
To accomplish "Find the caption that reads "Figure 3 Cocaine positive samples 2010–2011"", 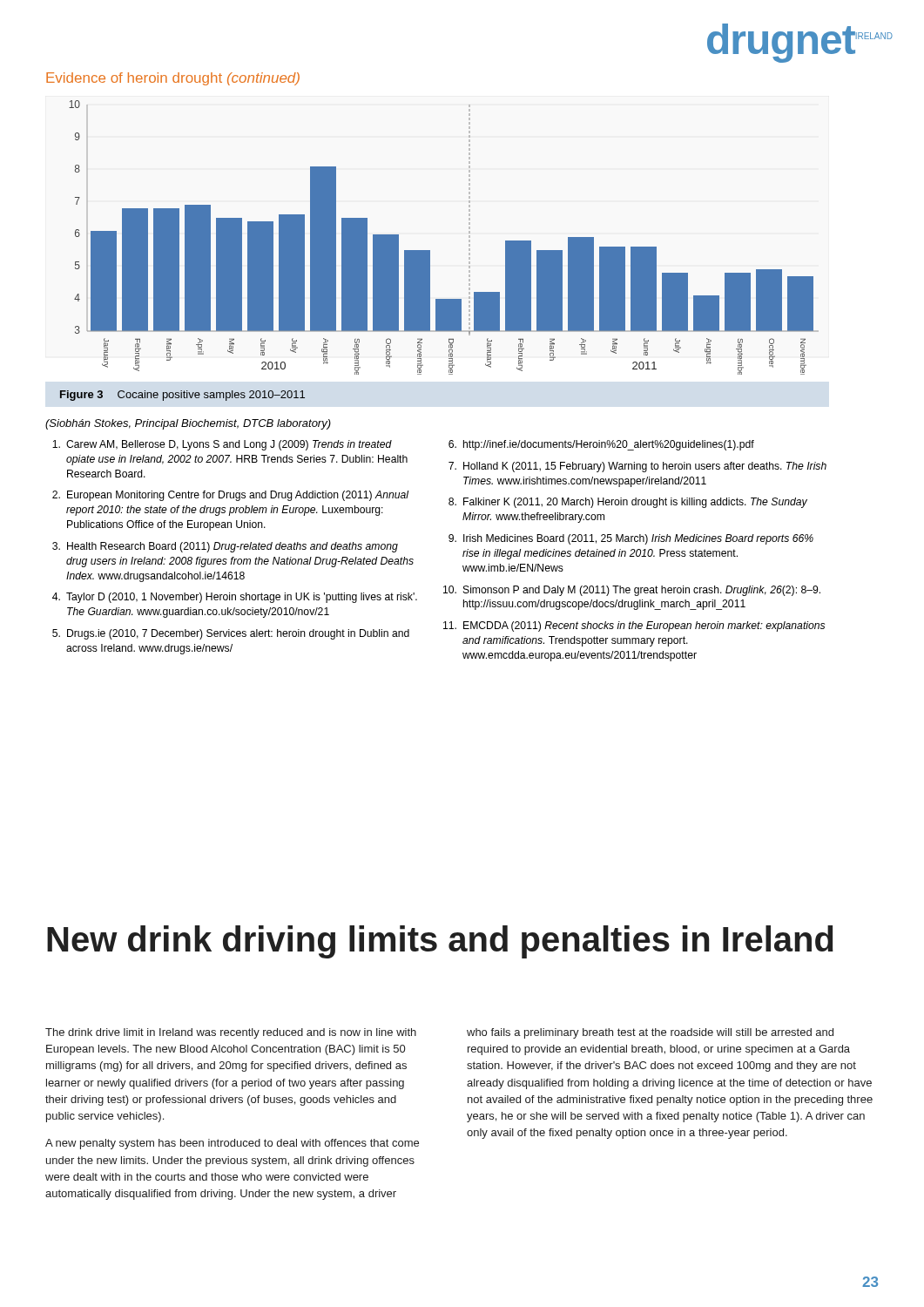I will [x=182, y=394].
